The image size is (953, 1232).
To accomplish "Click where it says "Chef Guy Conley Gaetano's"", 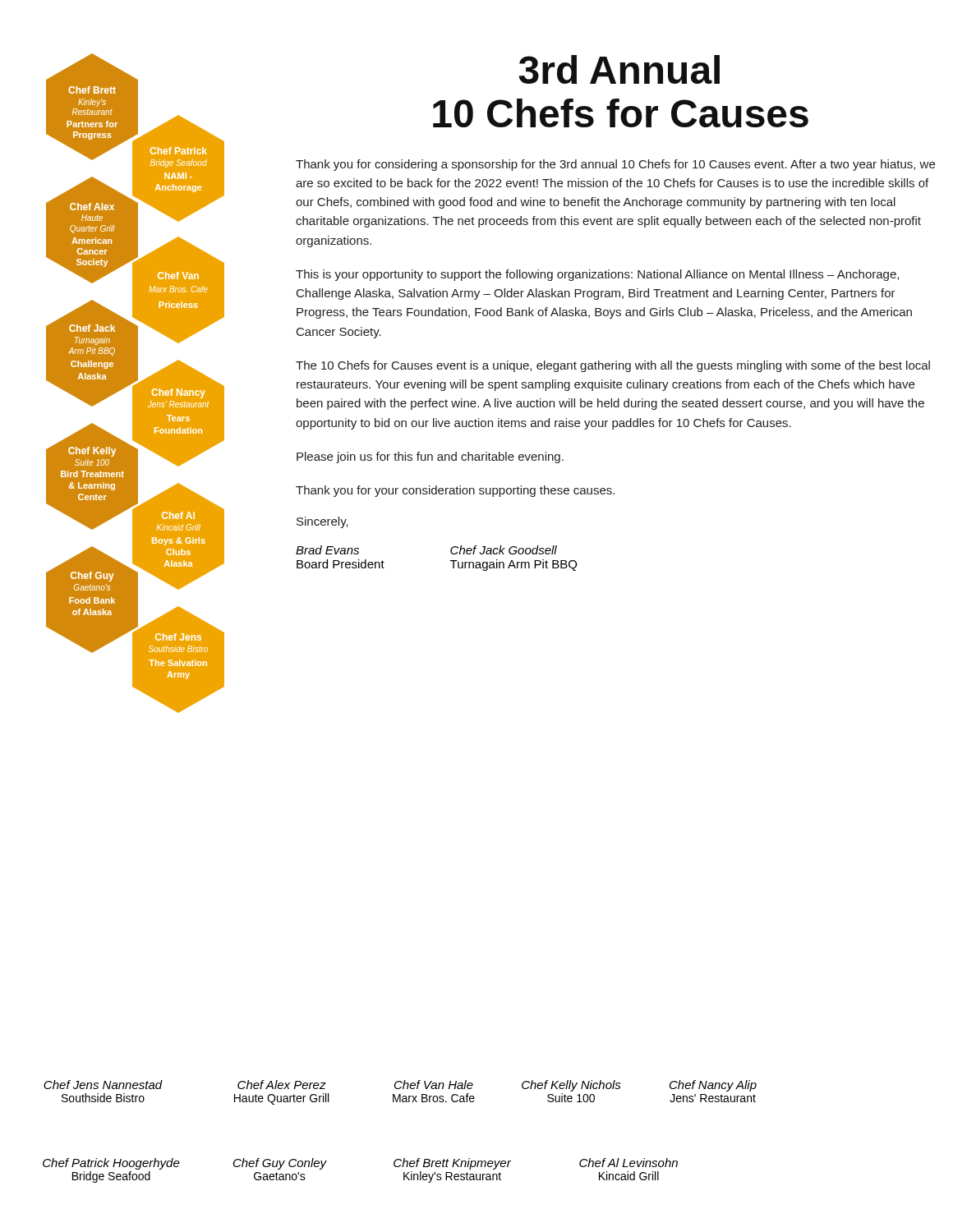I will coord(279,1169).
